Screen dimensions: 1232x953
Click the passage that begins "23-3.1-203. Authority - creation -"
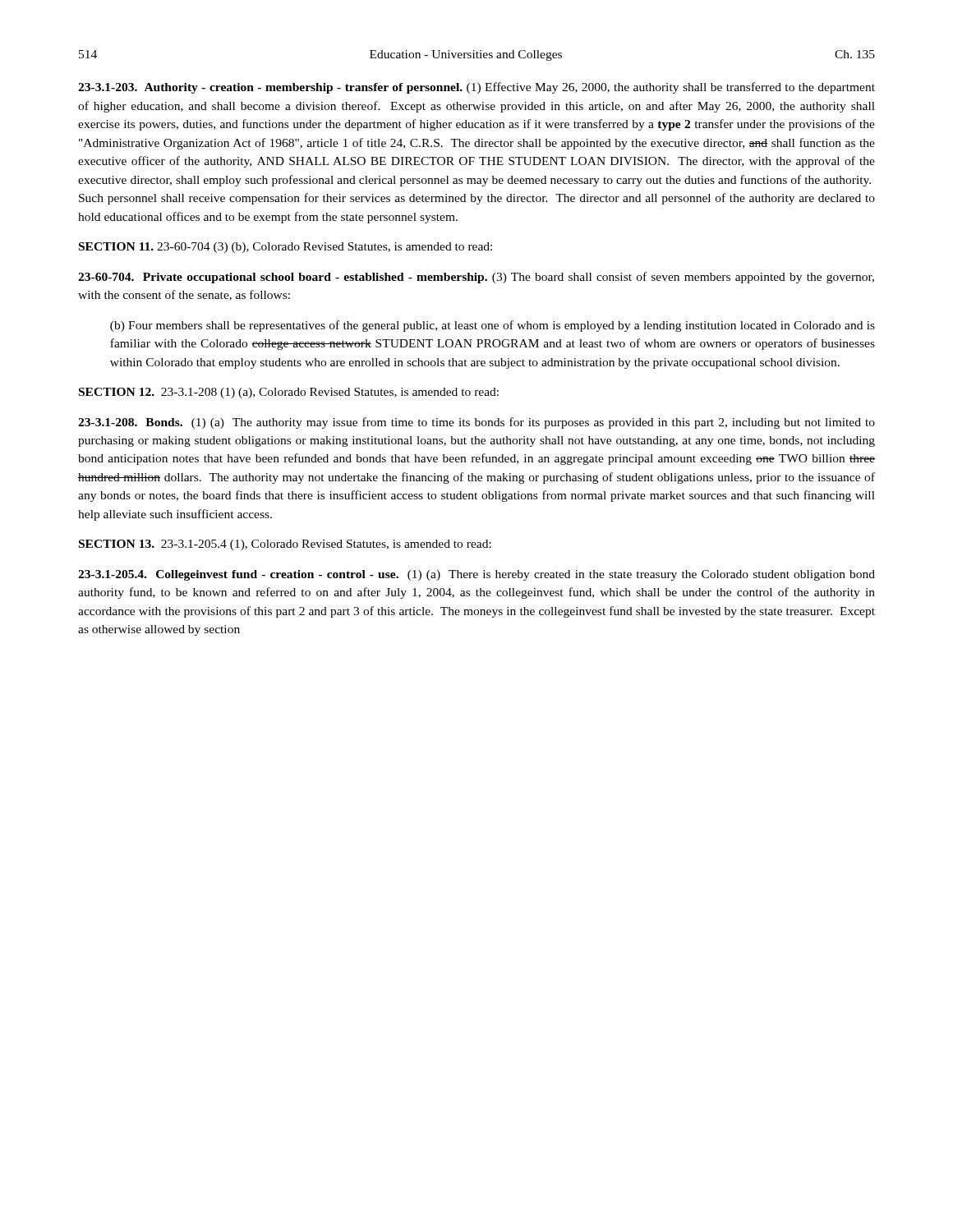[x=476, y=152]
